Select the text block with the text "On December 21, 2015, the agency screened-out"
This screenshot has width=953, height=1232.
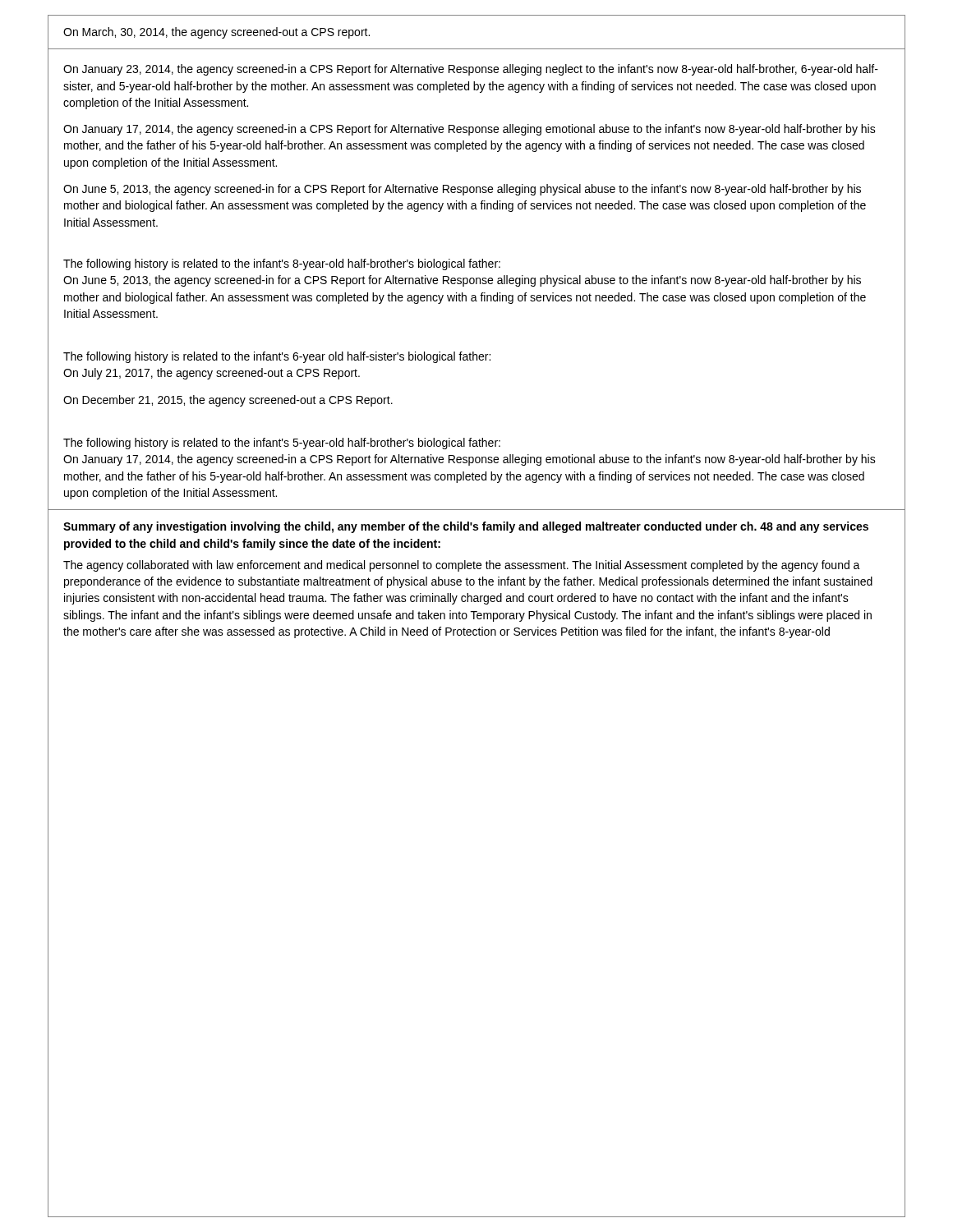228,400
